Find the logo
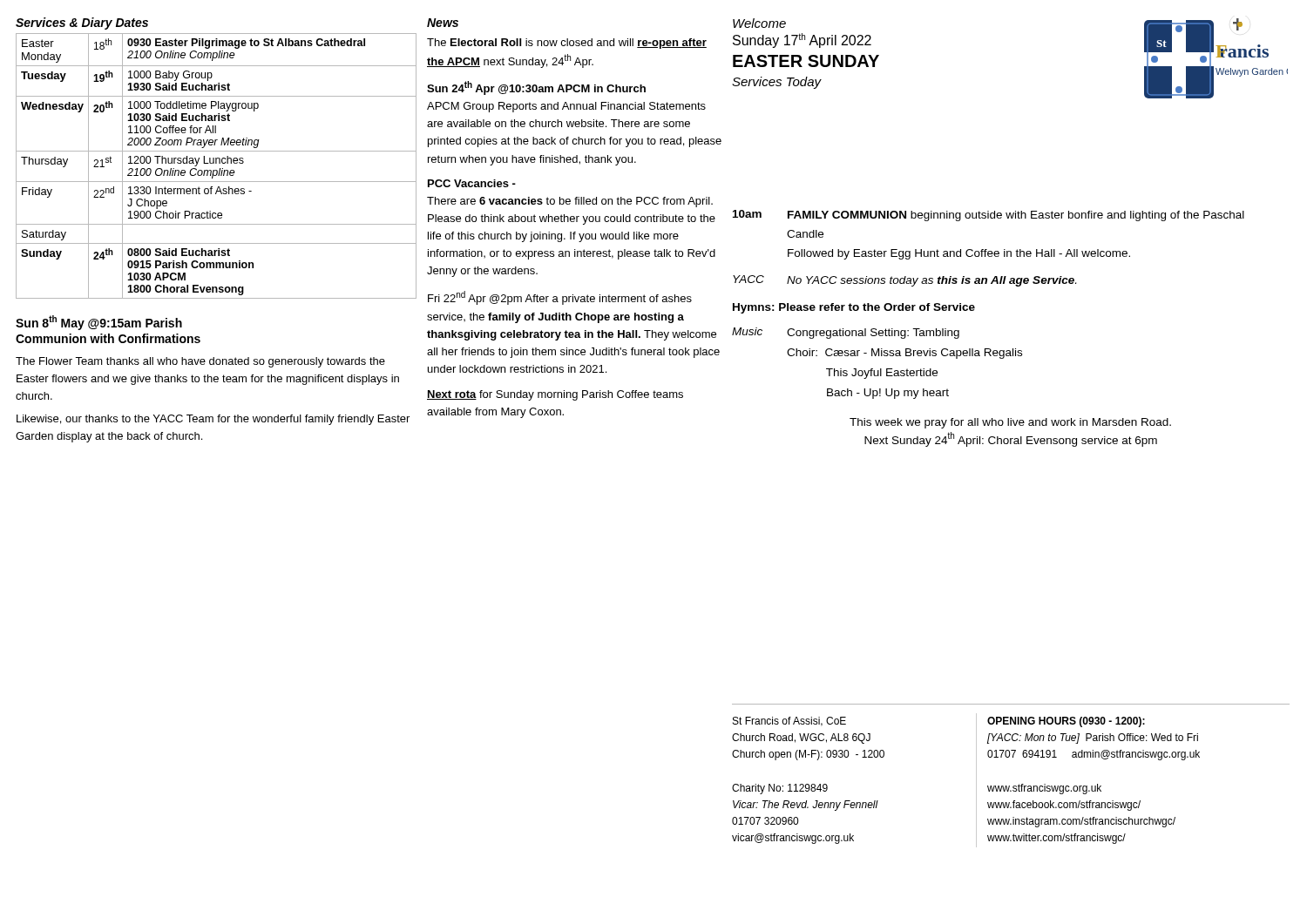 [x=1211, y=69]
